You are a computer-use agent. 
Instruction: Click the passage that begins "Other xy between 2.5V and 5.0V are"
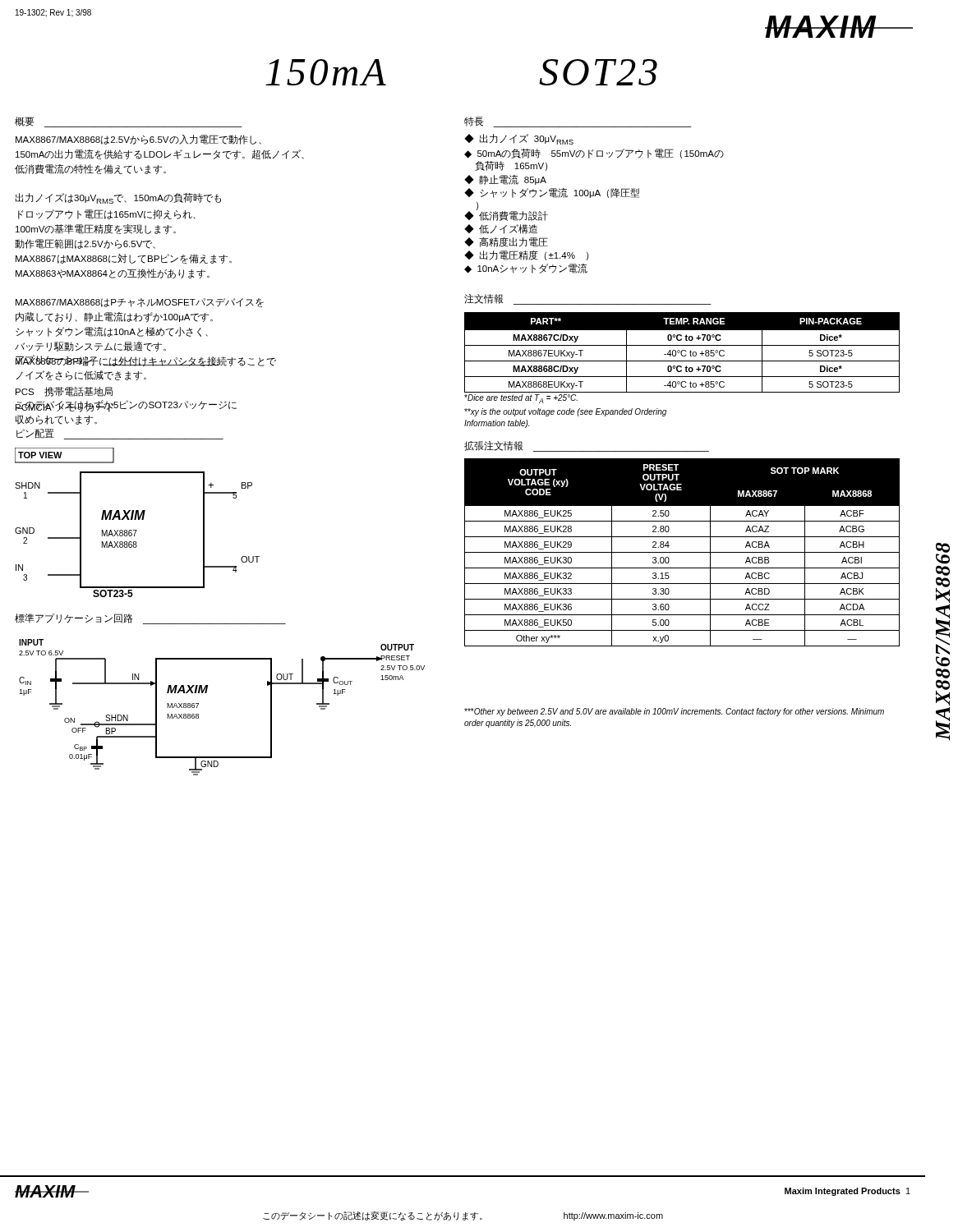click(674, 717)
